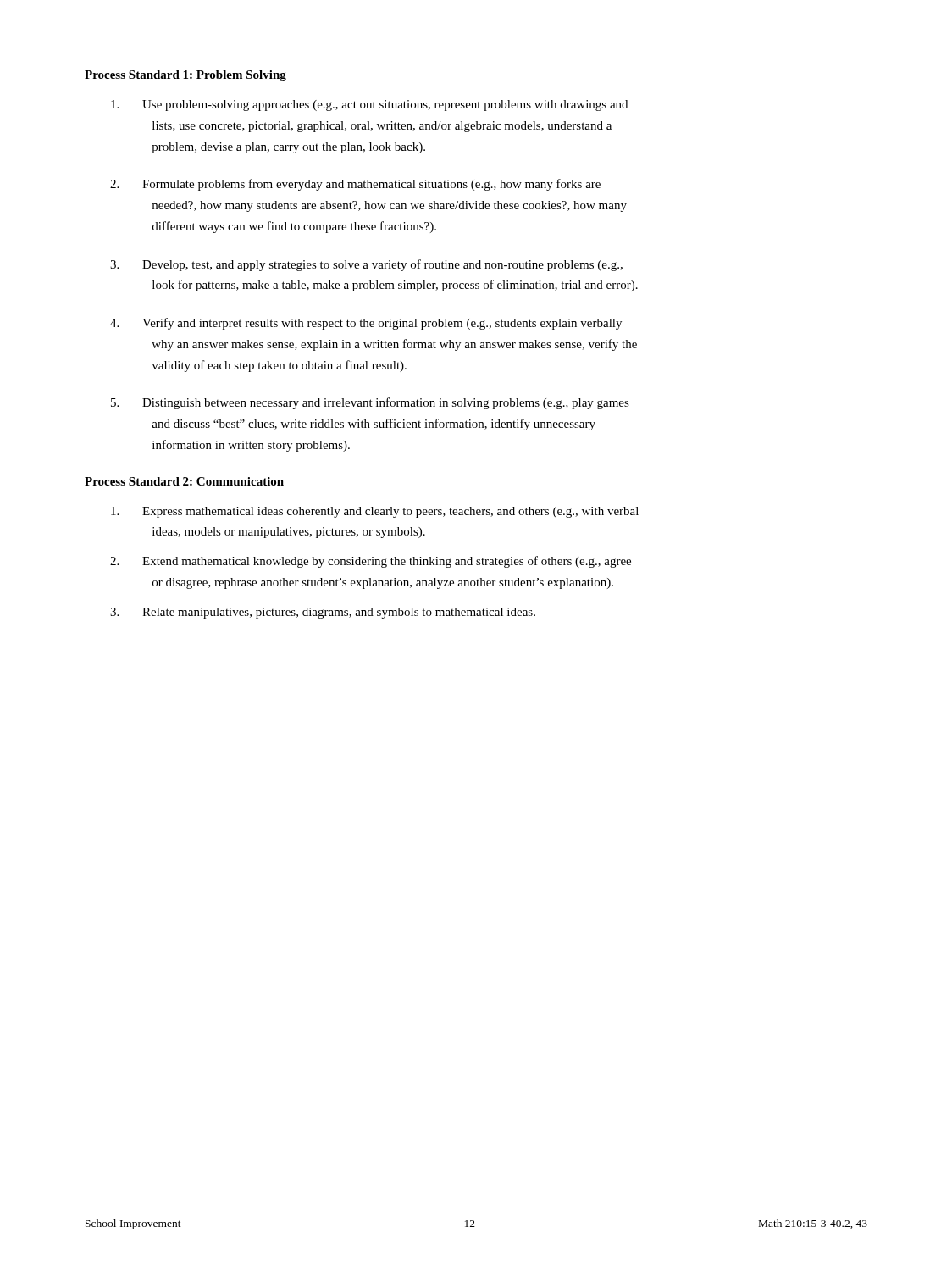Find the region starting "Process Standard 1:"
Image resolution: width=952 pixels, height=1271 pixels.
click(x=185, y=75)
